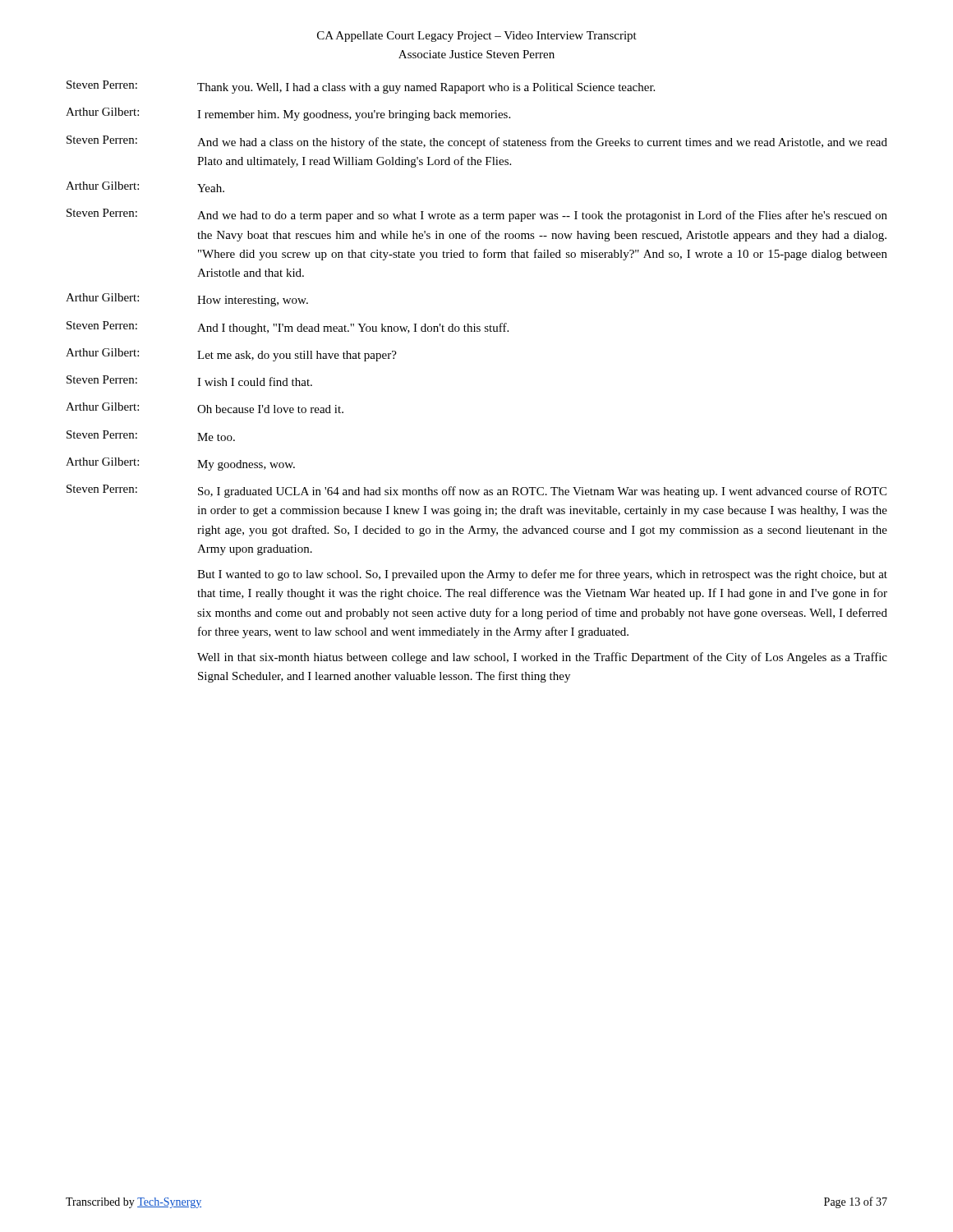Click on the text block that reads "Steven Perren: Thank you."
This screenshot has width=953, height=1232.
(x=476, y=88)
